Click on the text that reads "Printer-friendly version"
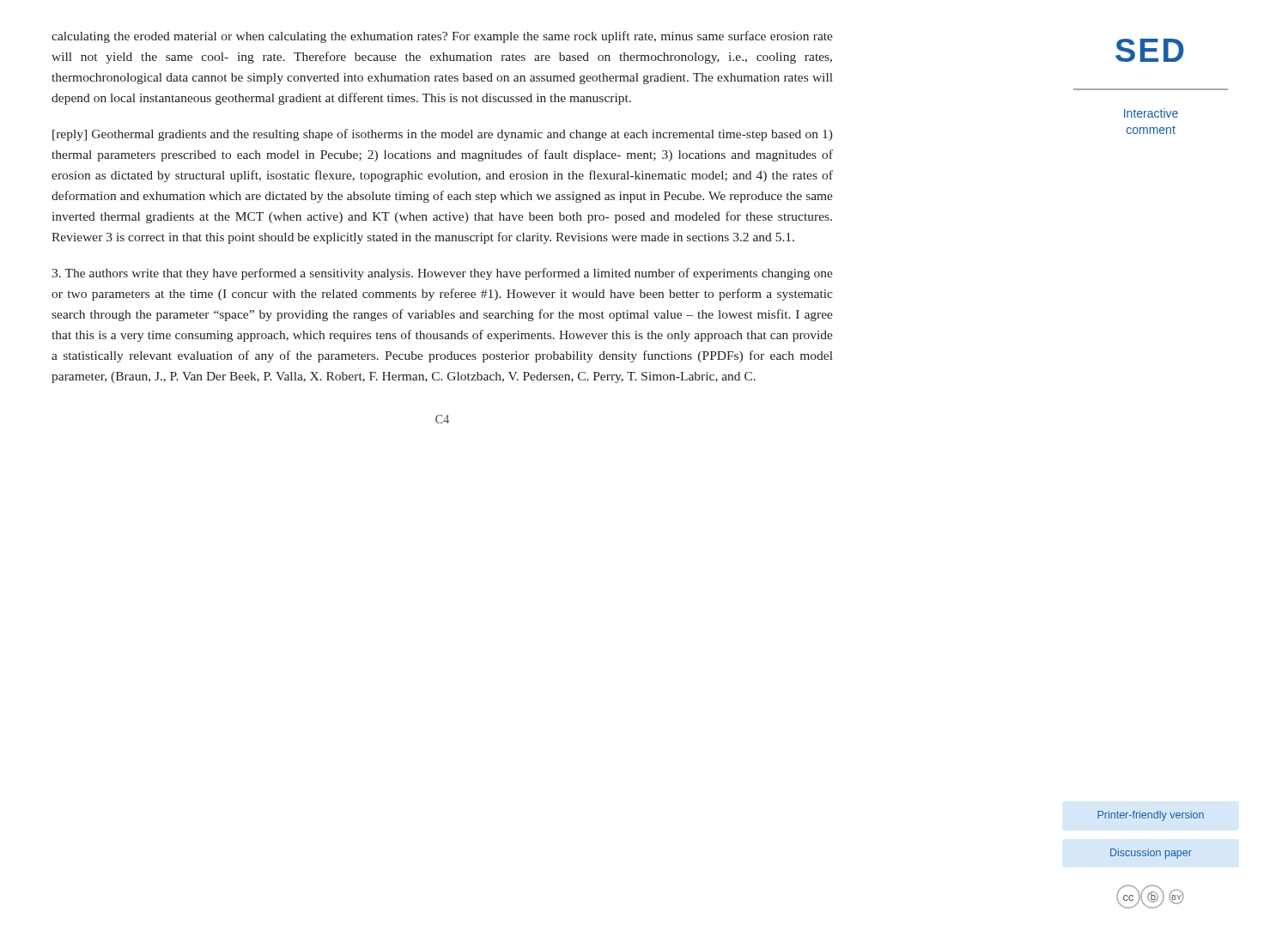1288x949 pixels. (x=1151, y=815)
